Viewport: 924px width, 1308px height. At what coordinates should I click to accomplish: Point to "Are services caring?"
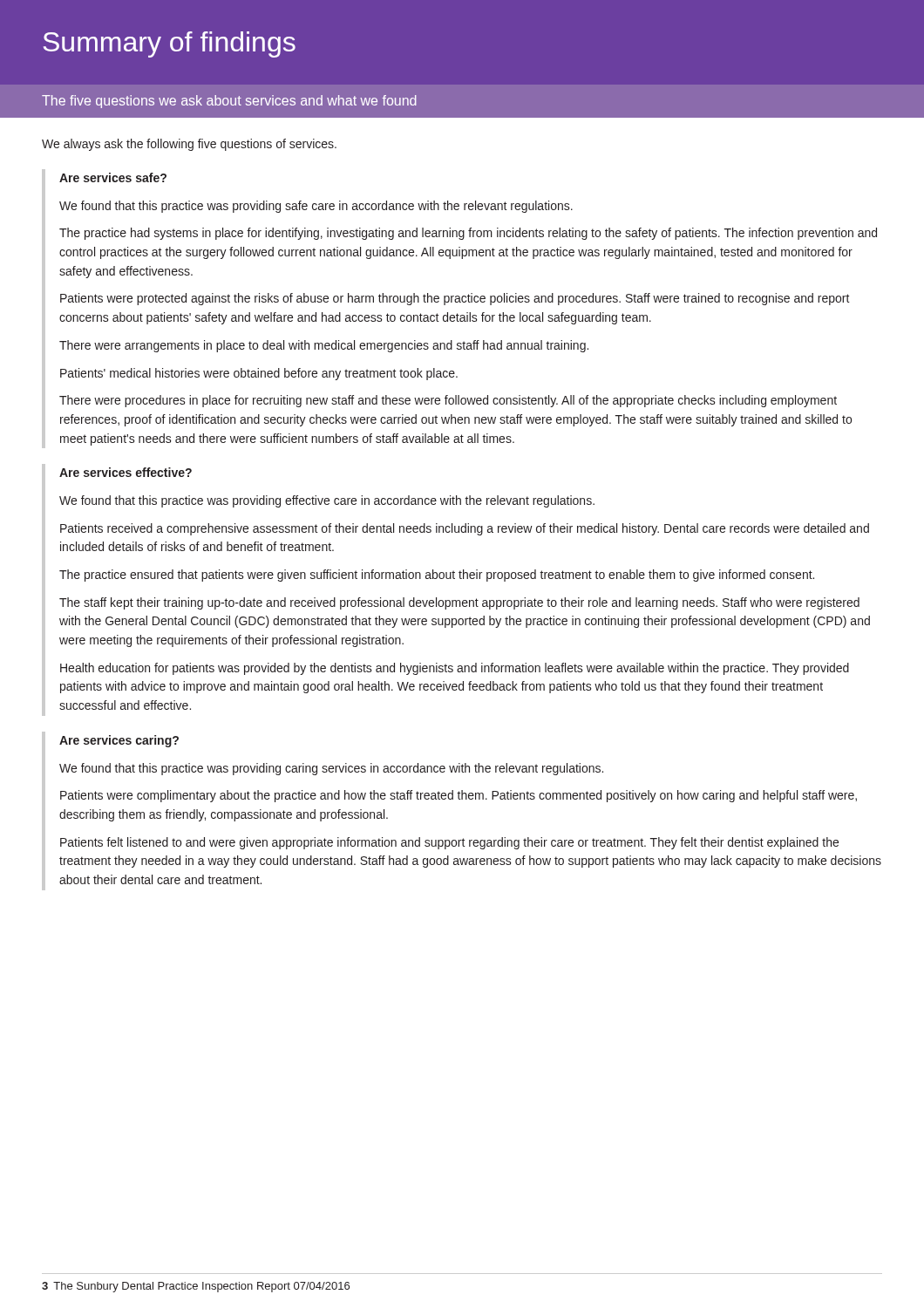(x=119, y=740)
